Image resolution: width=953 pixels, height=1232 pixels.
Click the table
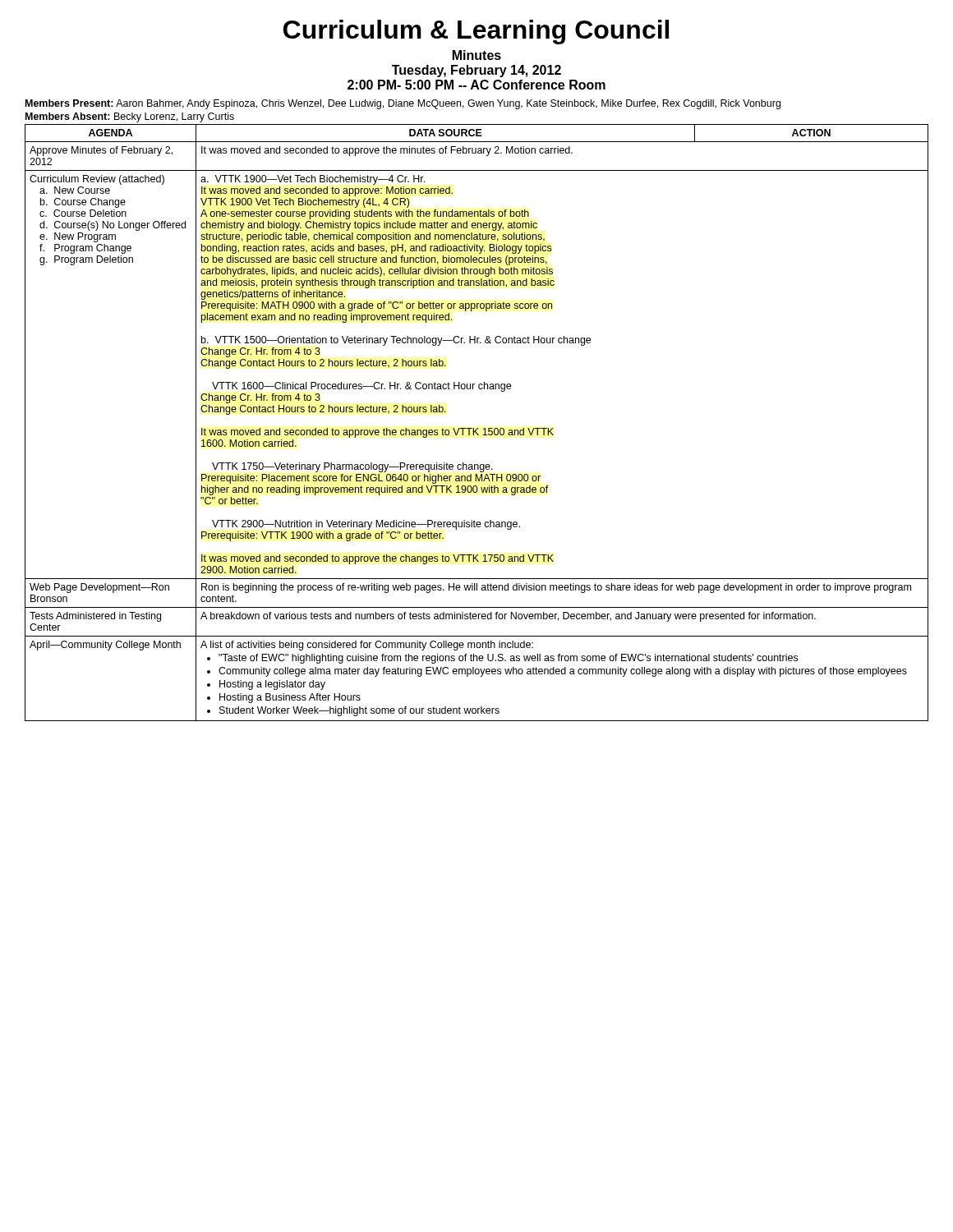[x=476, y=423]
